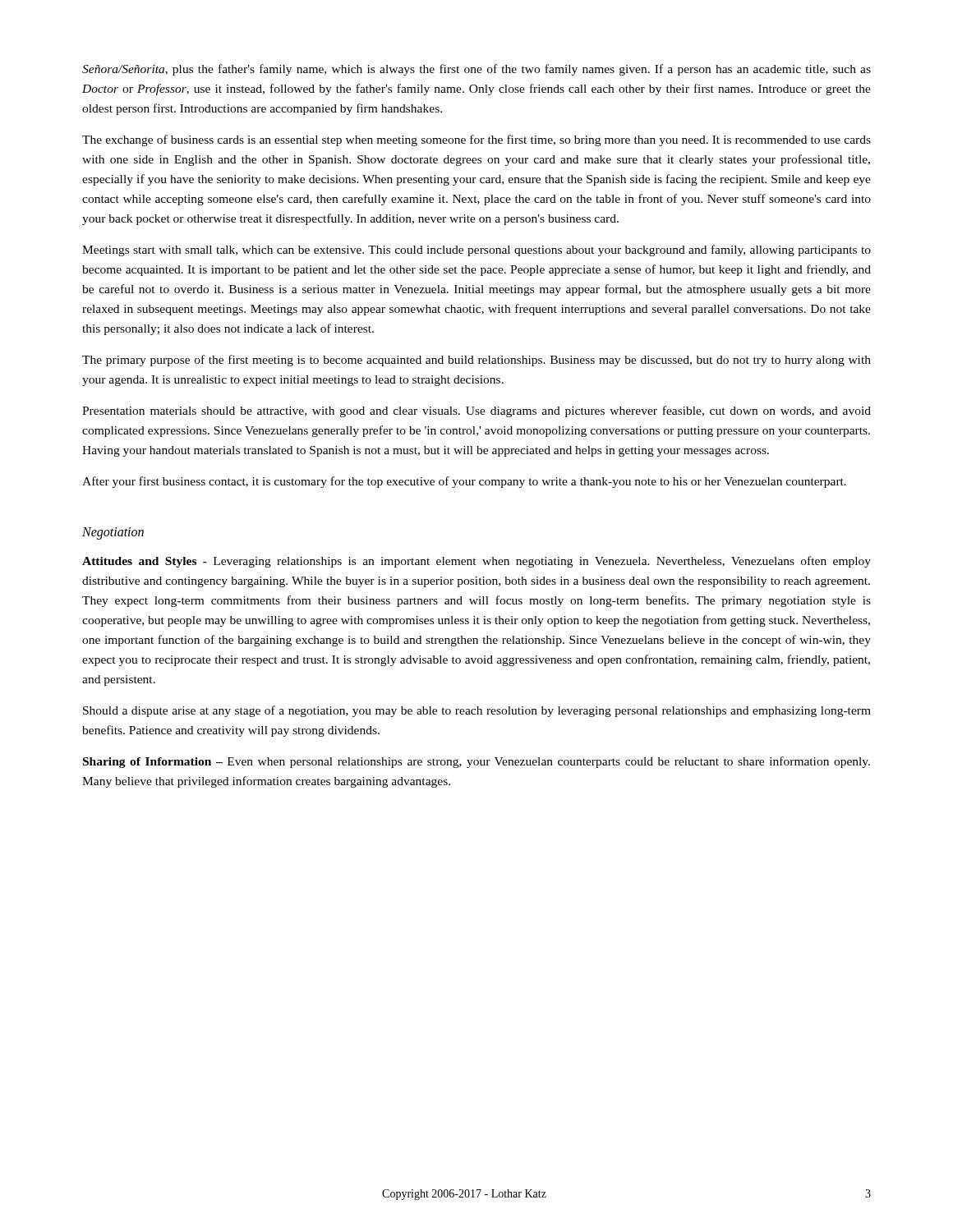This screenshot has width=953, height=1232.
Task: Find the text block that says "Should a dispute arise"
Action: [x=476, y=720]
